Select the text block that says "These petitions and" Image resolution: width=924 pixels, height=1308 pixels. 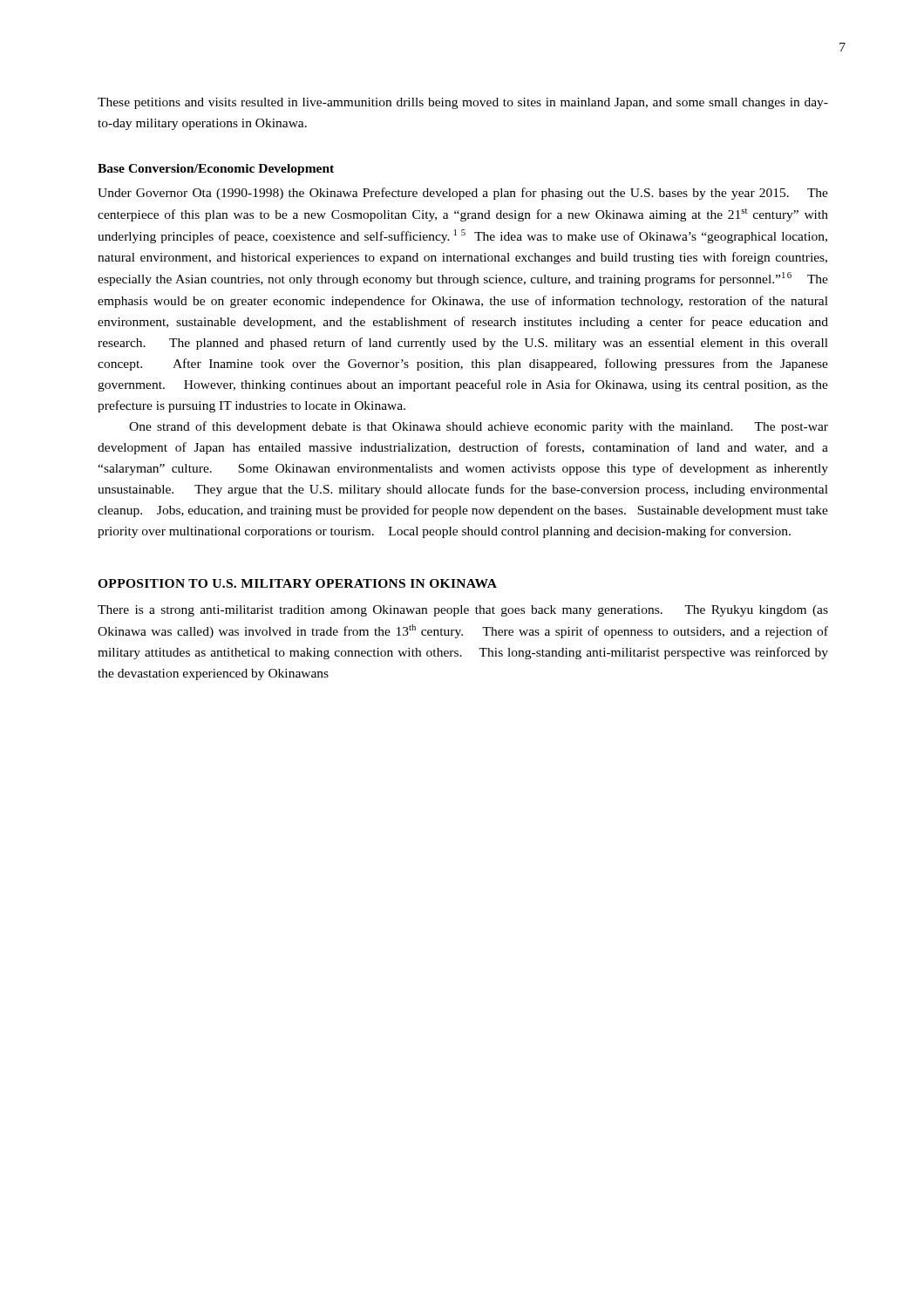click(x=463, y=112)
